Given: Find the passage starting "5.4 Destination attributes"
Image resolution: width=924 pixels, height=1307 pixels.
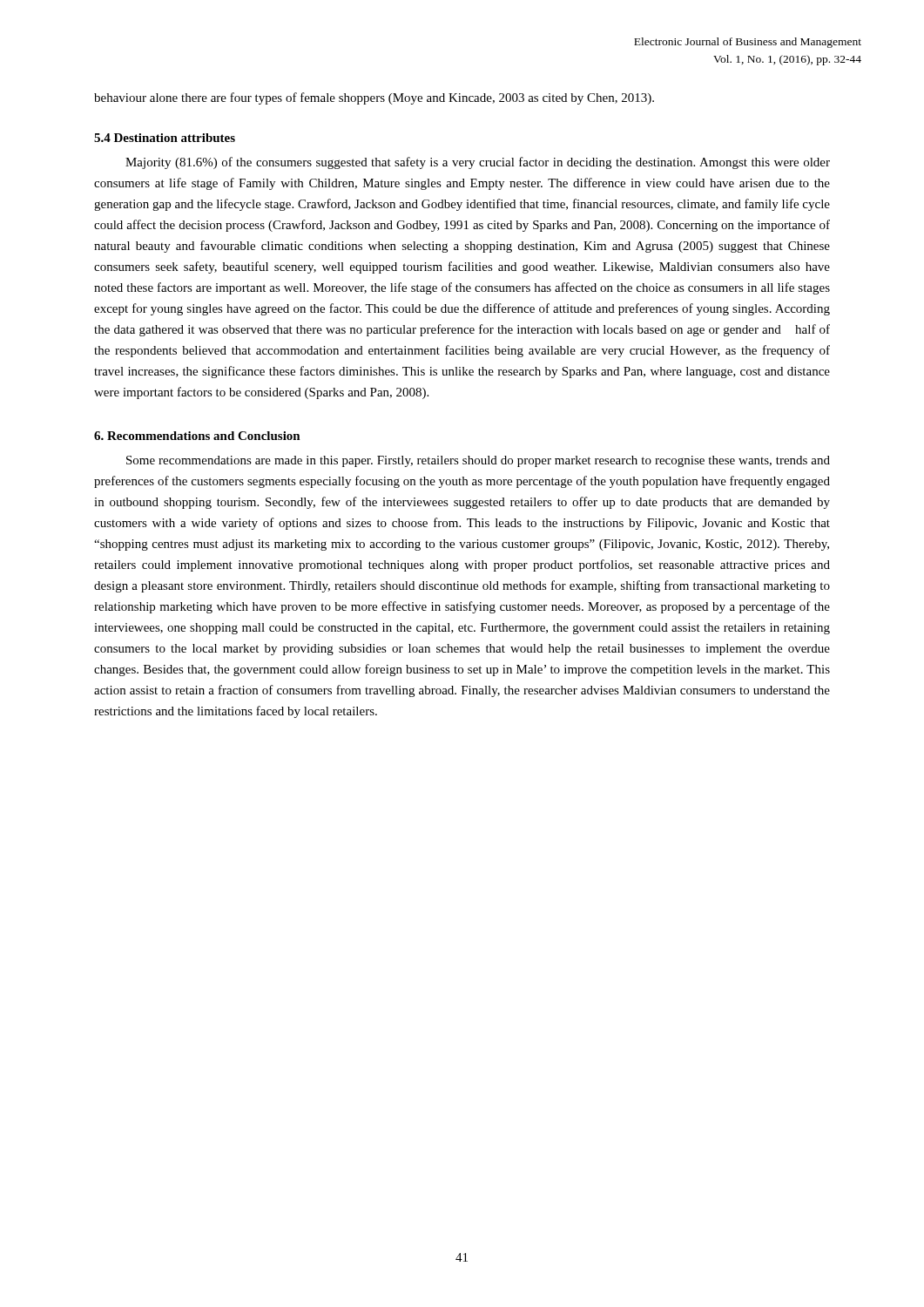Looking at the screenshot, I should (165, 138).
